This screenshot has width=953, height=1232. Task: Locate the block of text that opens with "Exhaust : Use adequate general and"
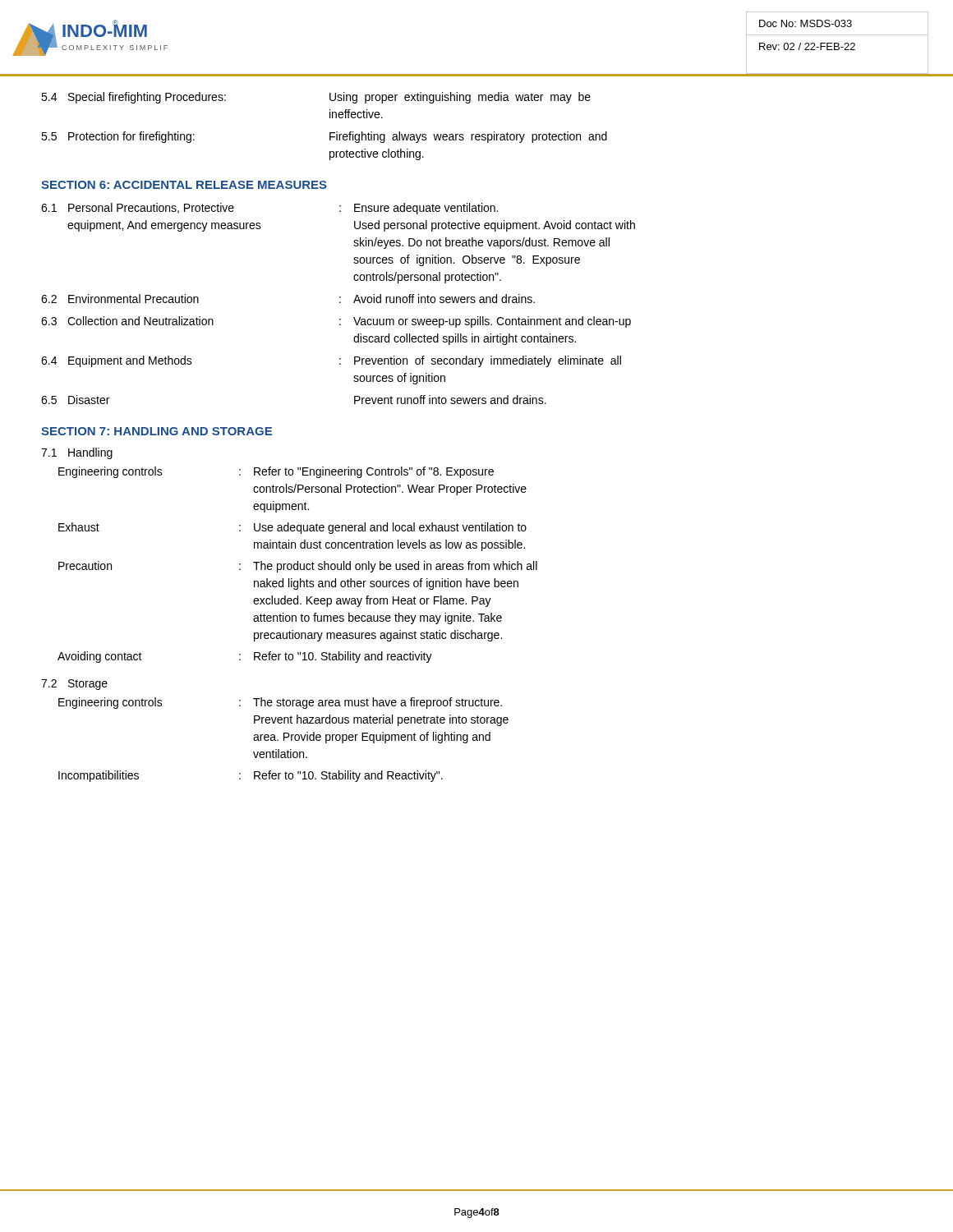[x=485, y=536]
